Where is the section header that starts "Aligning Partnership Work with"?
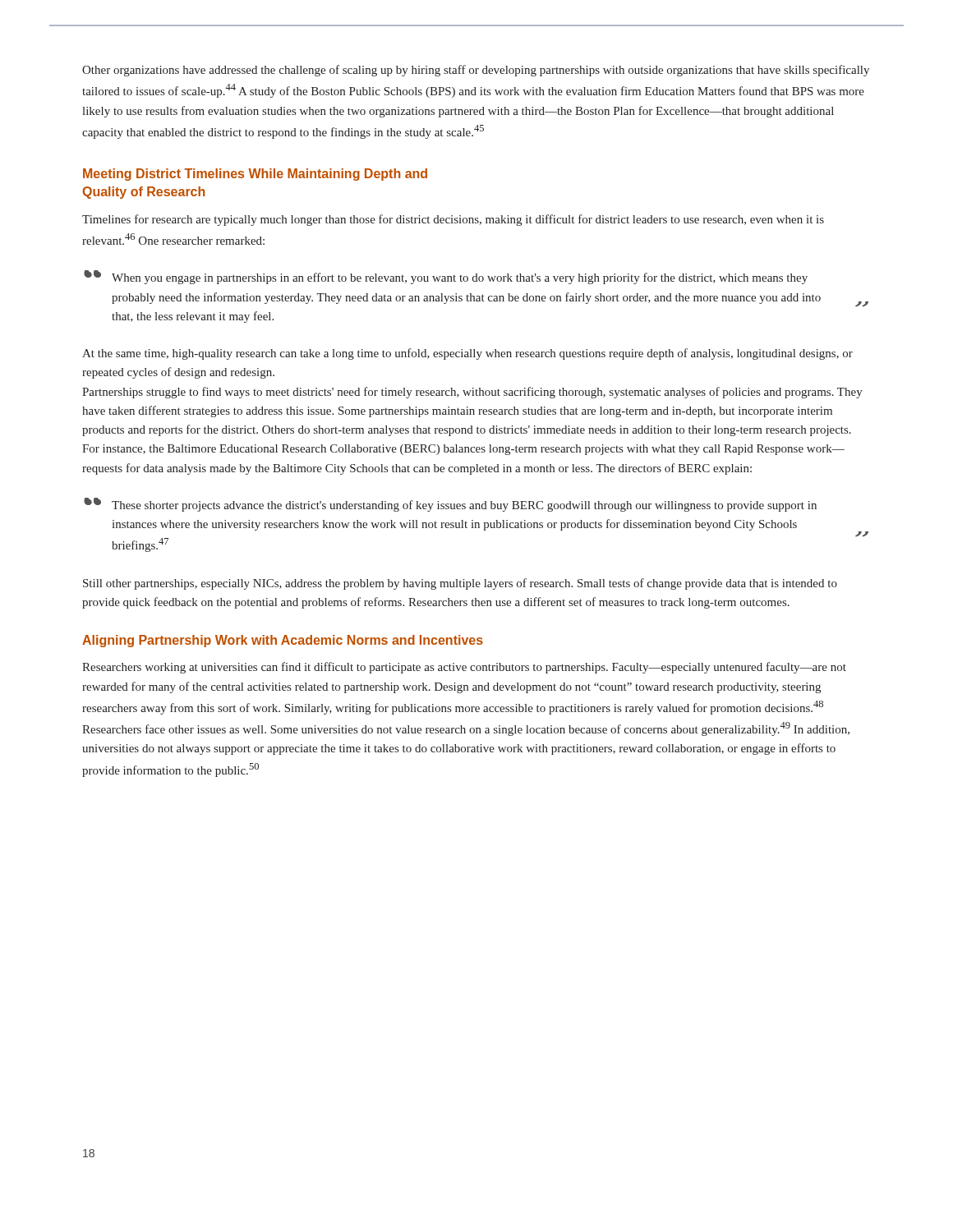Screen dimensions: 1232x953 click(283, 640)
